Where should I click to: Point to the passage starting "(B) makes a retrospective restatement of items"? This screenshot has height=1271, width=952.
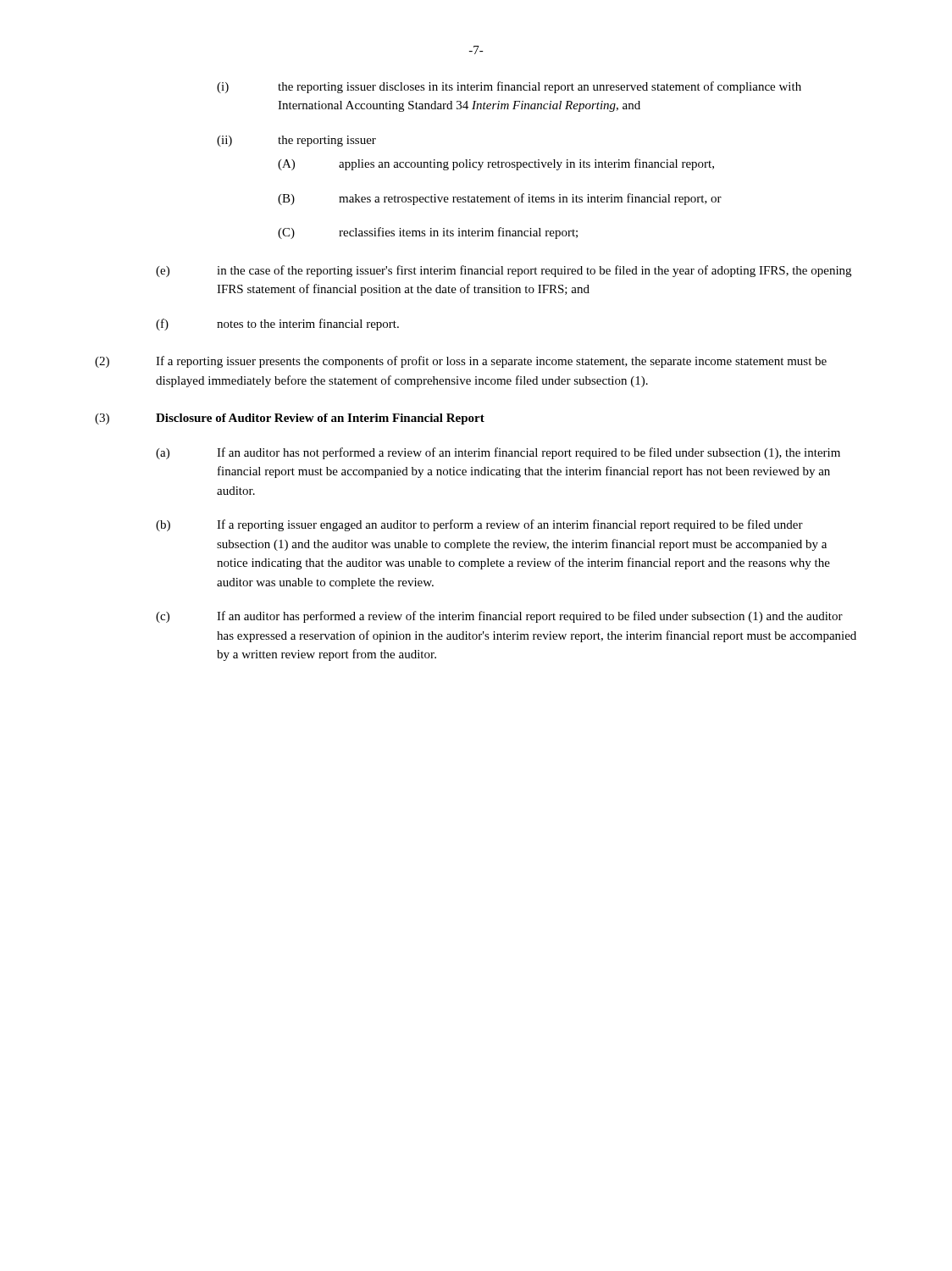coord(567,198)
